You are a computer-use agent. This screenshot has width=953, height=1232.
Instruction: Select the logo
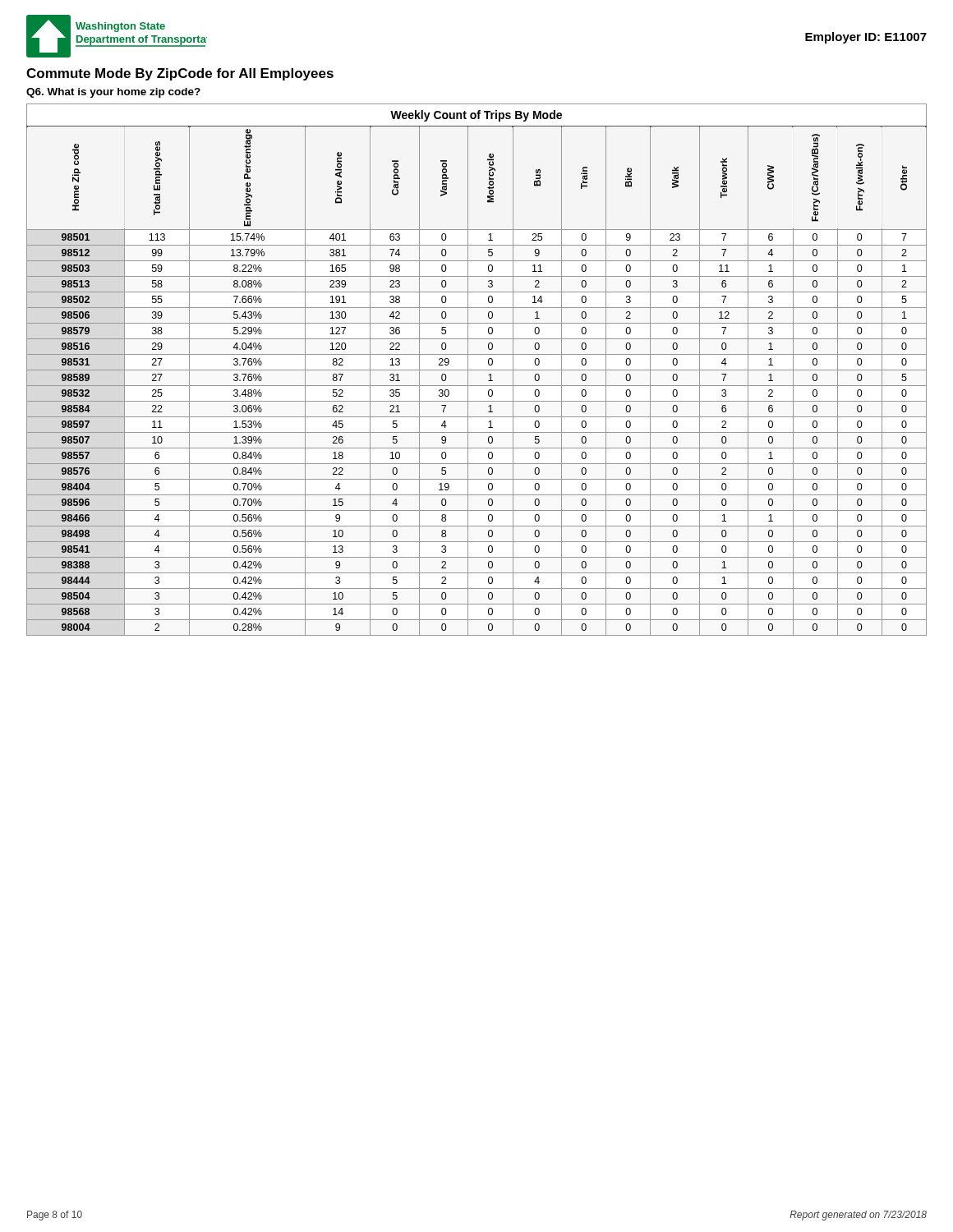coord(117,36)
